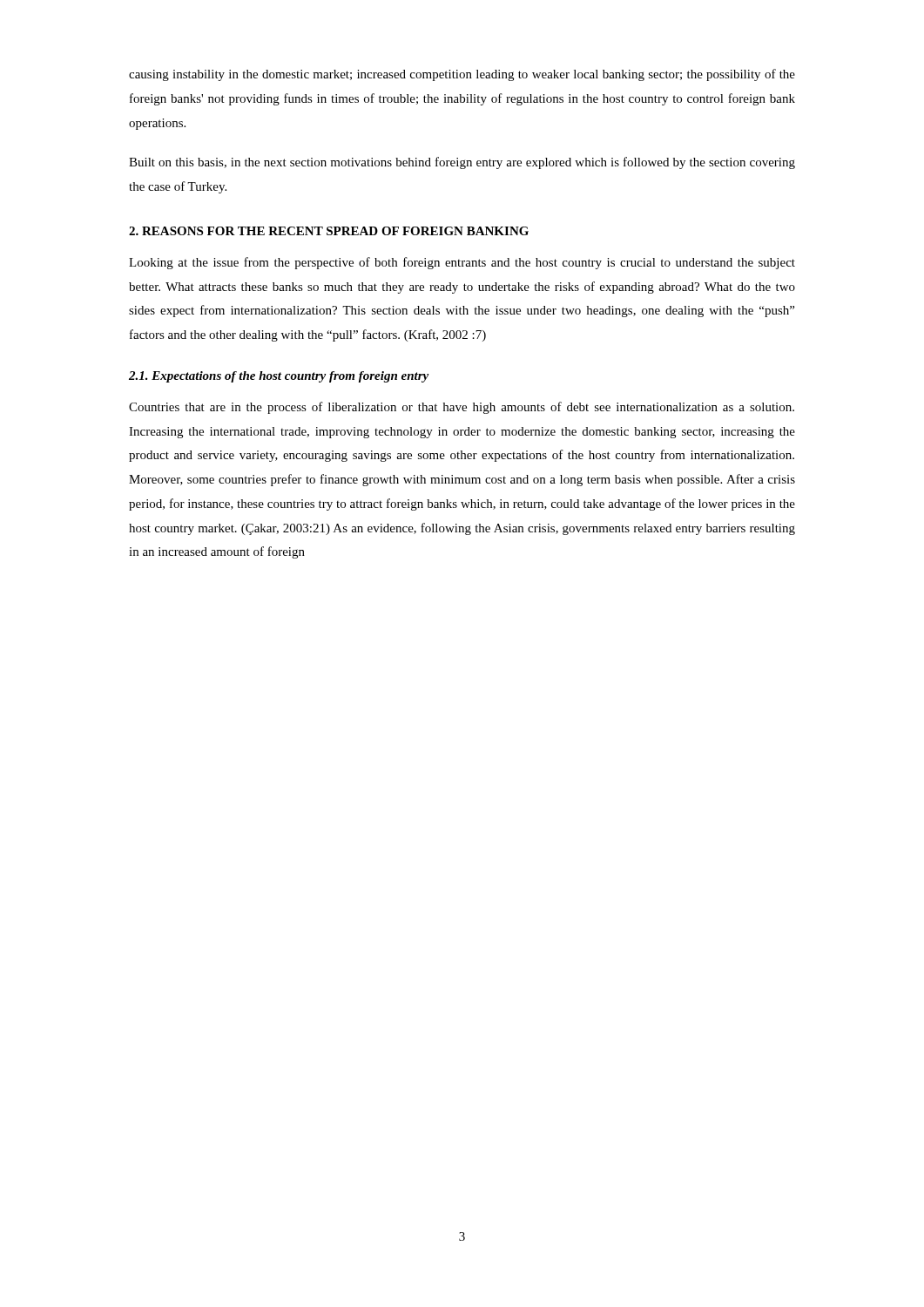This screenshot has width=924, height=1307.
Task: Point to the passage starting "Countries that are in the process of liberalization"
Action: click(x=462, y=479)
